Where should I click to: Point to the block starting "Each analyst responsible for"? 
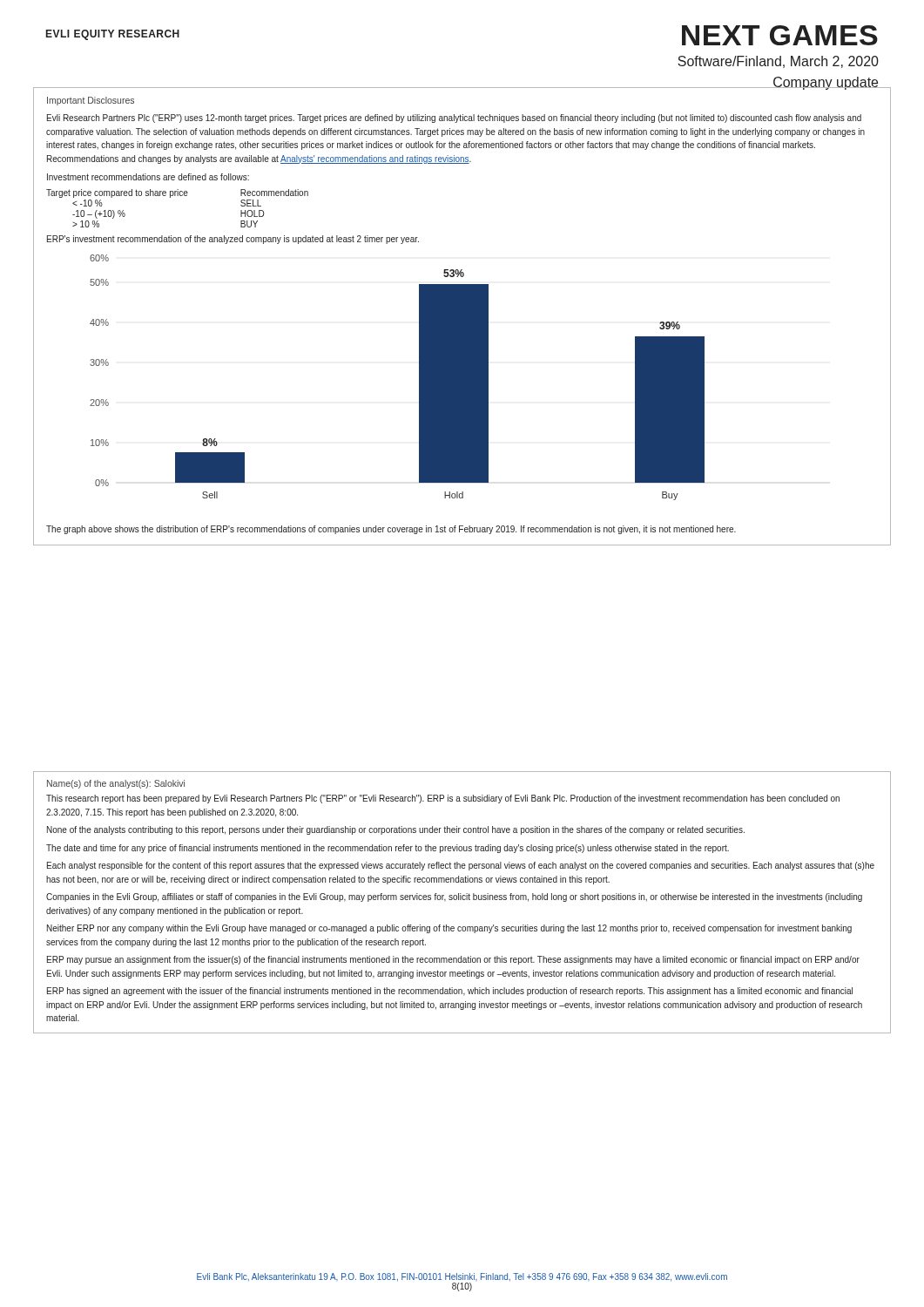460,872
